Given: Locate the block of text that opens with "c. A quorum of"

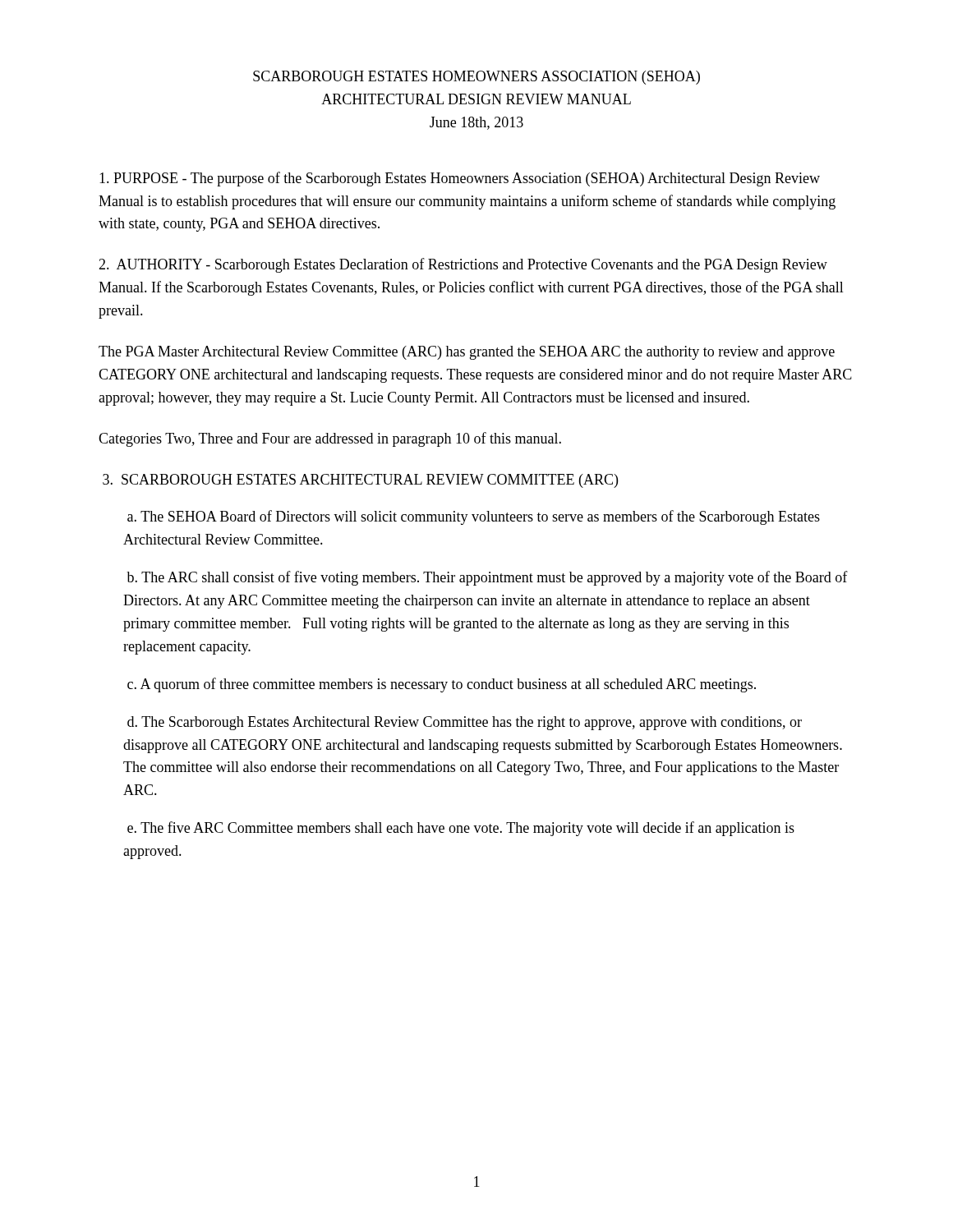Looking at the screenshot, I should click(x=440, y=684).
